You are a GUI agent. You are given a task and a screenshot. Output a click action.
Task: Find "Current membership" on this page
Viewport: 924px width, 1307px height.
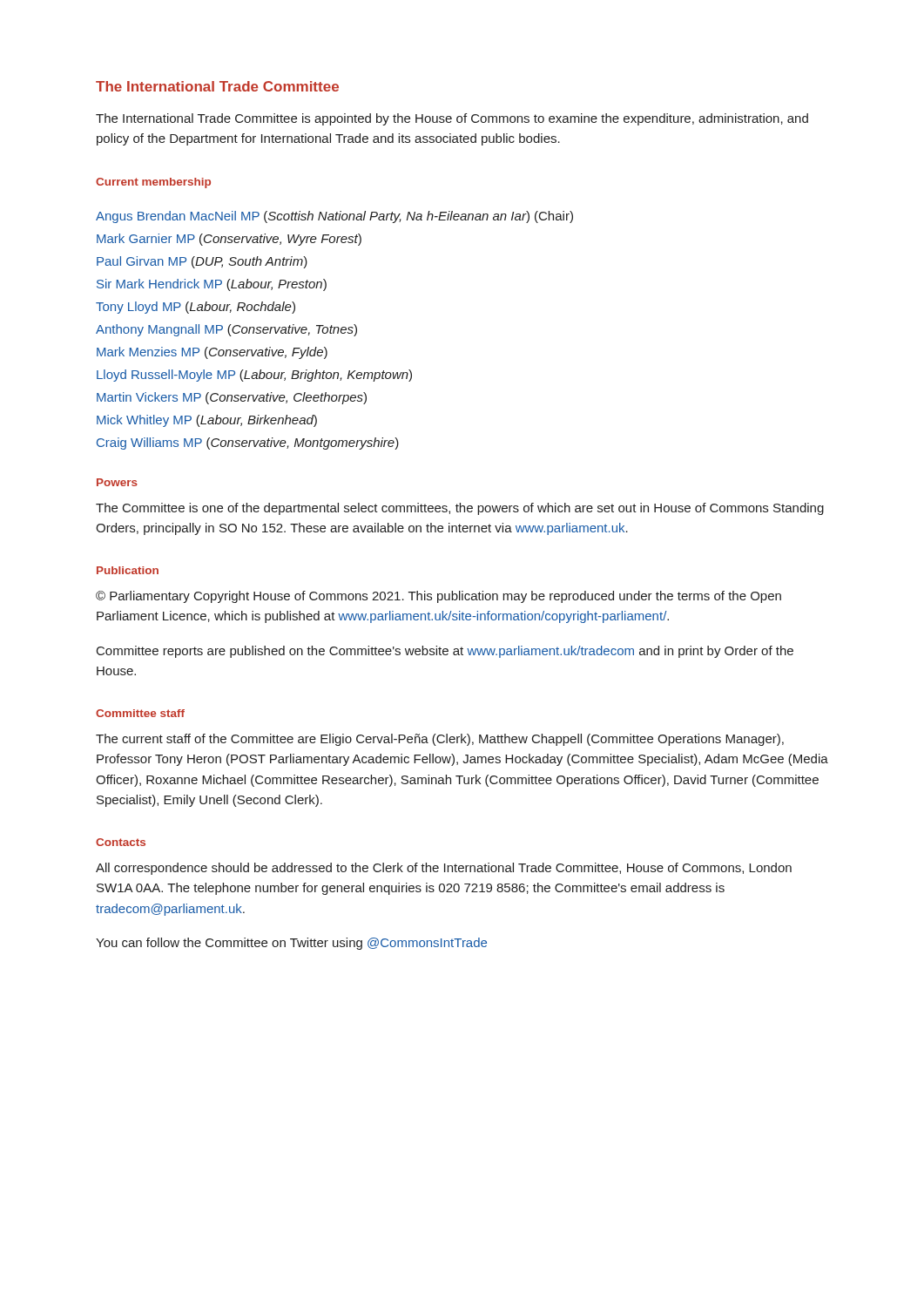(154, 181)
